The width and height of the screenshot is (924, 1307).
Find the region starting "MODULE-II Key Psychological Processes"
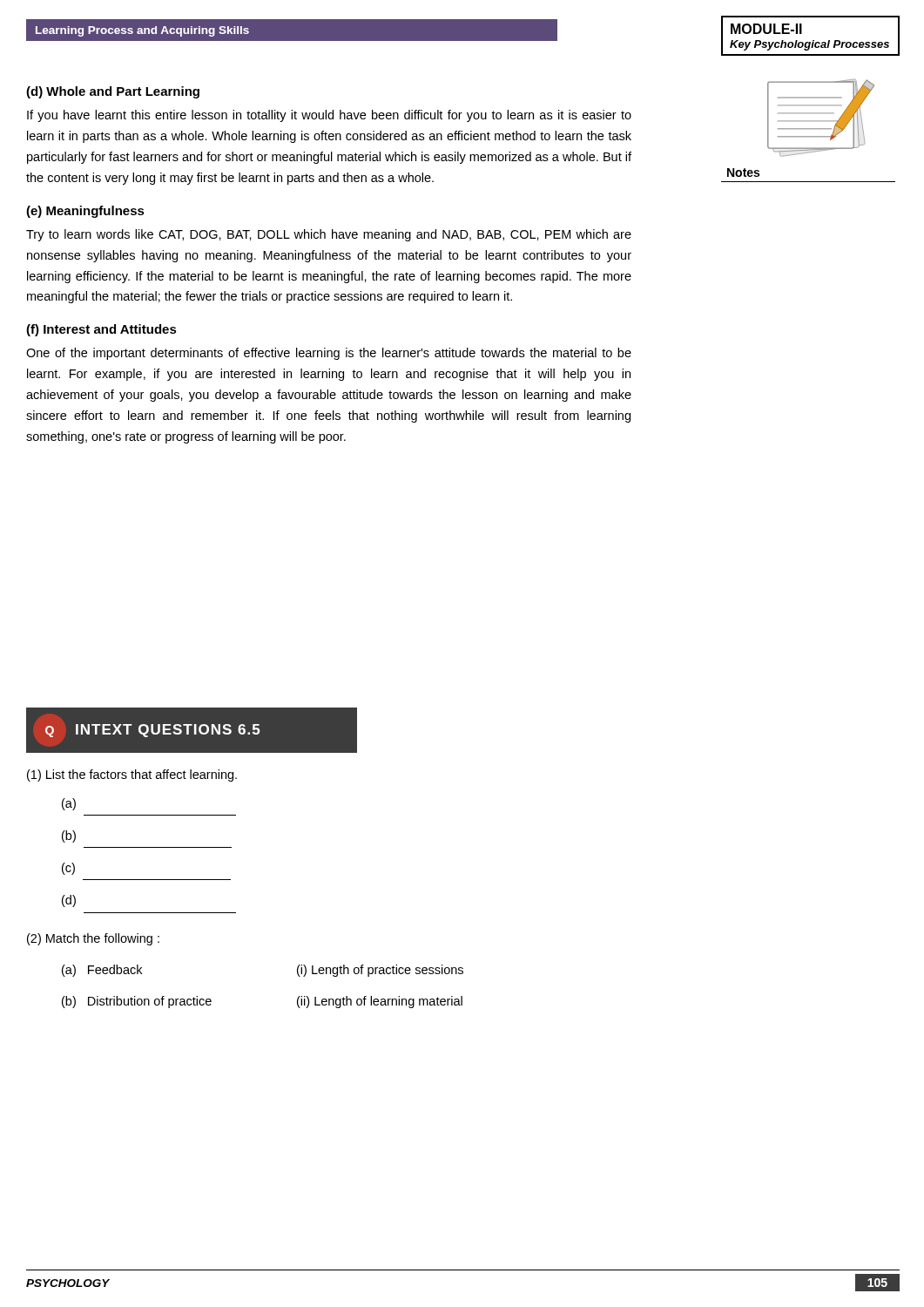click(810, 36)
